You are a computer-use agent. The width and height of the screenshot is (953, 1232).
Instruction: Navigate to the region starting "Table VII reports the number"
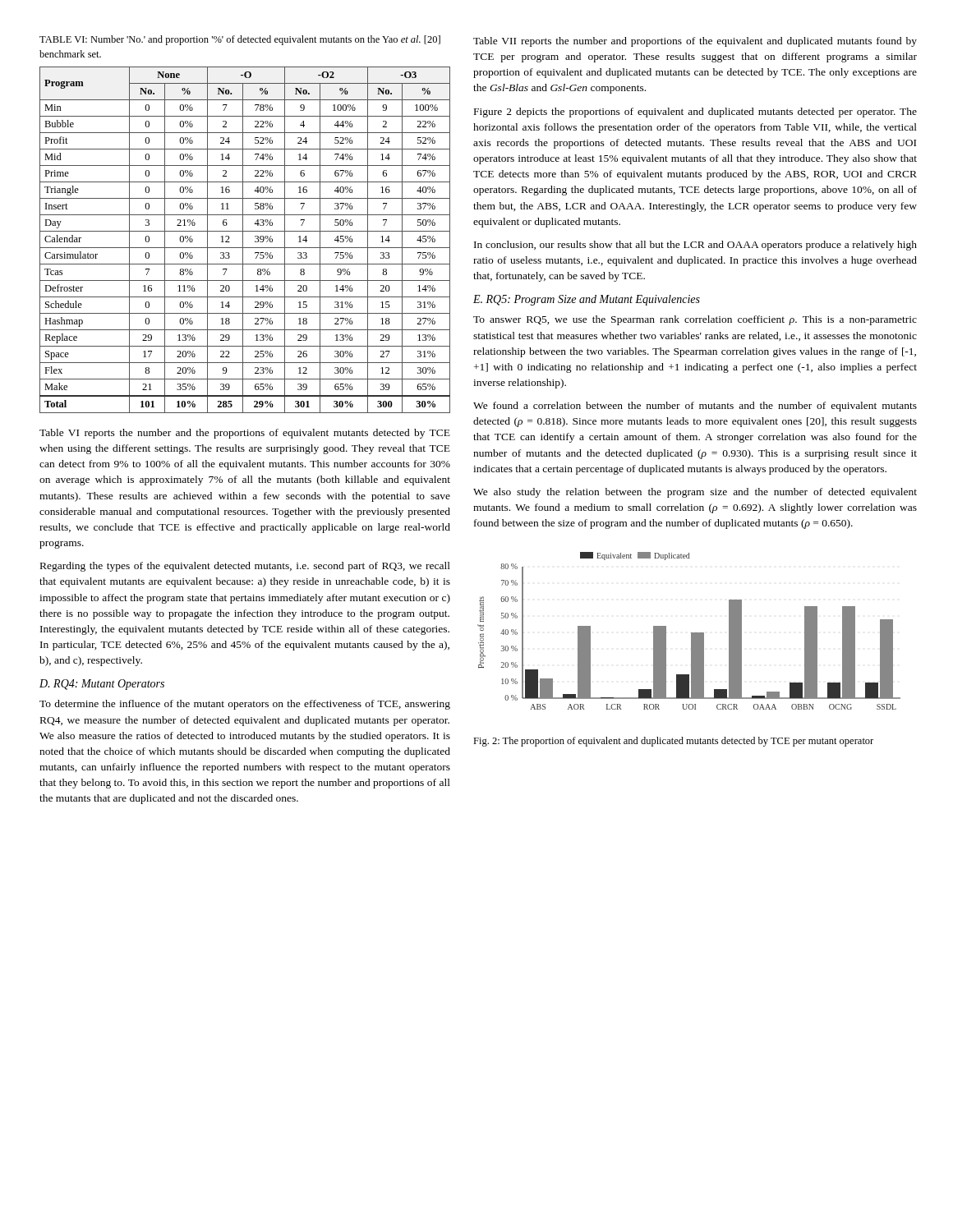[695, 64]
